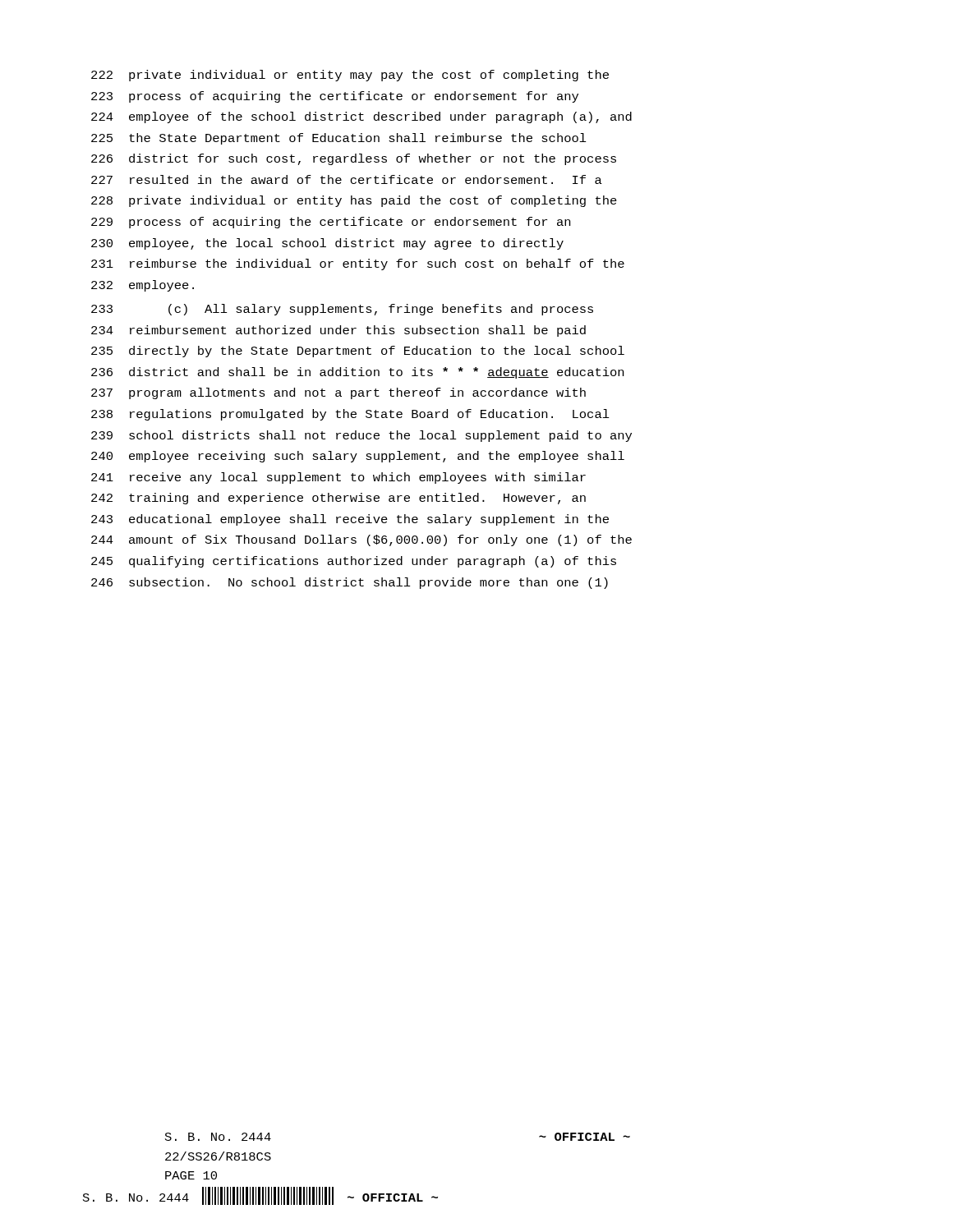Locate the block of text that opens with "222private individual or entity"
This screenshot has width=953, height=1232.
476,181
